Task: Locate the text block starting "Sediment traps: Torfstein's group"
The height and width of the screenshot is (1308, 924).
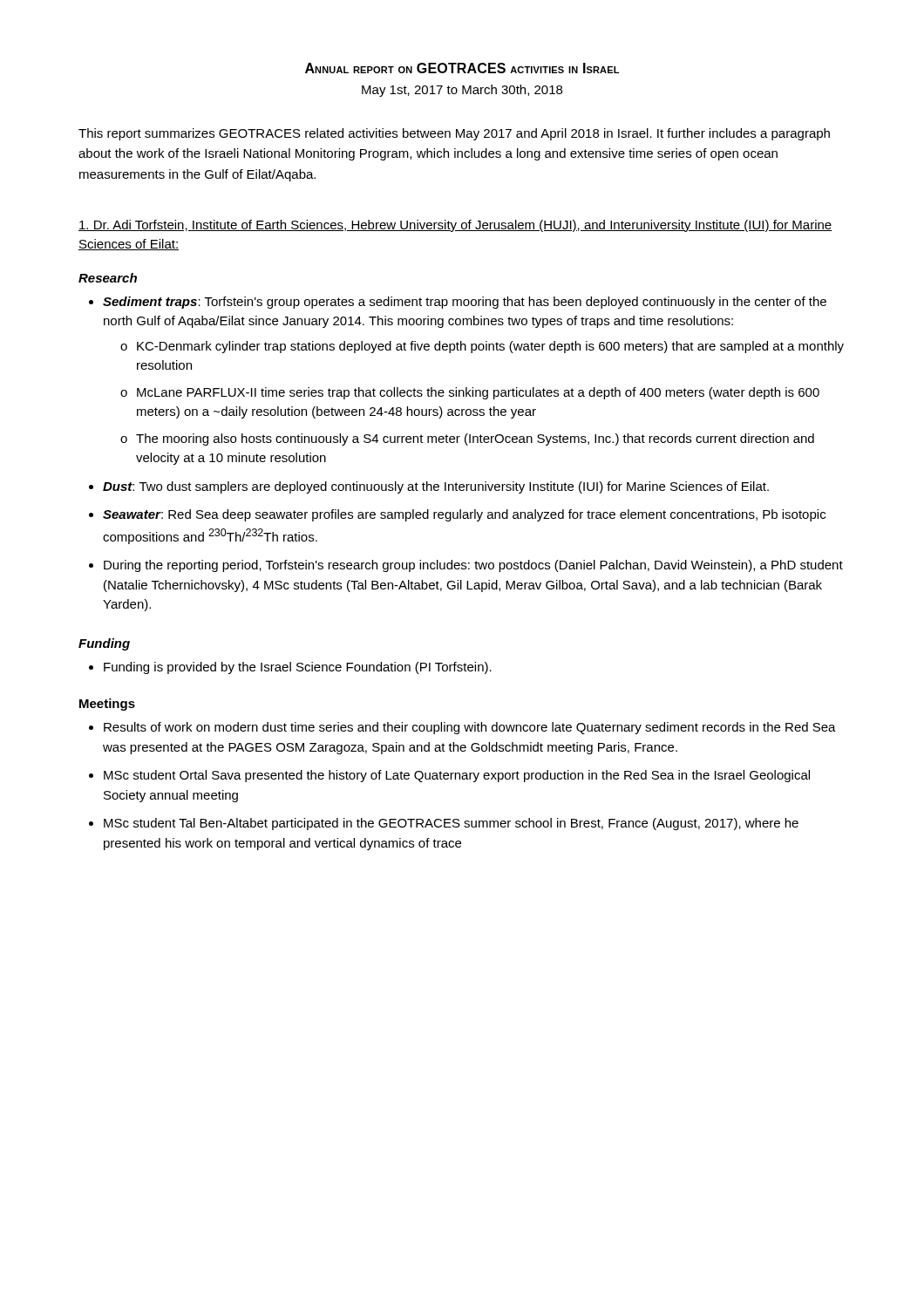Action: pyautogui.click(x=474, y=381)
